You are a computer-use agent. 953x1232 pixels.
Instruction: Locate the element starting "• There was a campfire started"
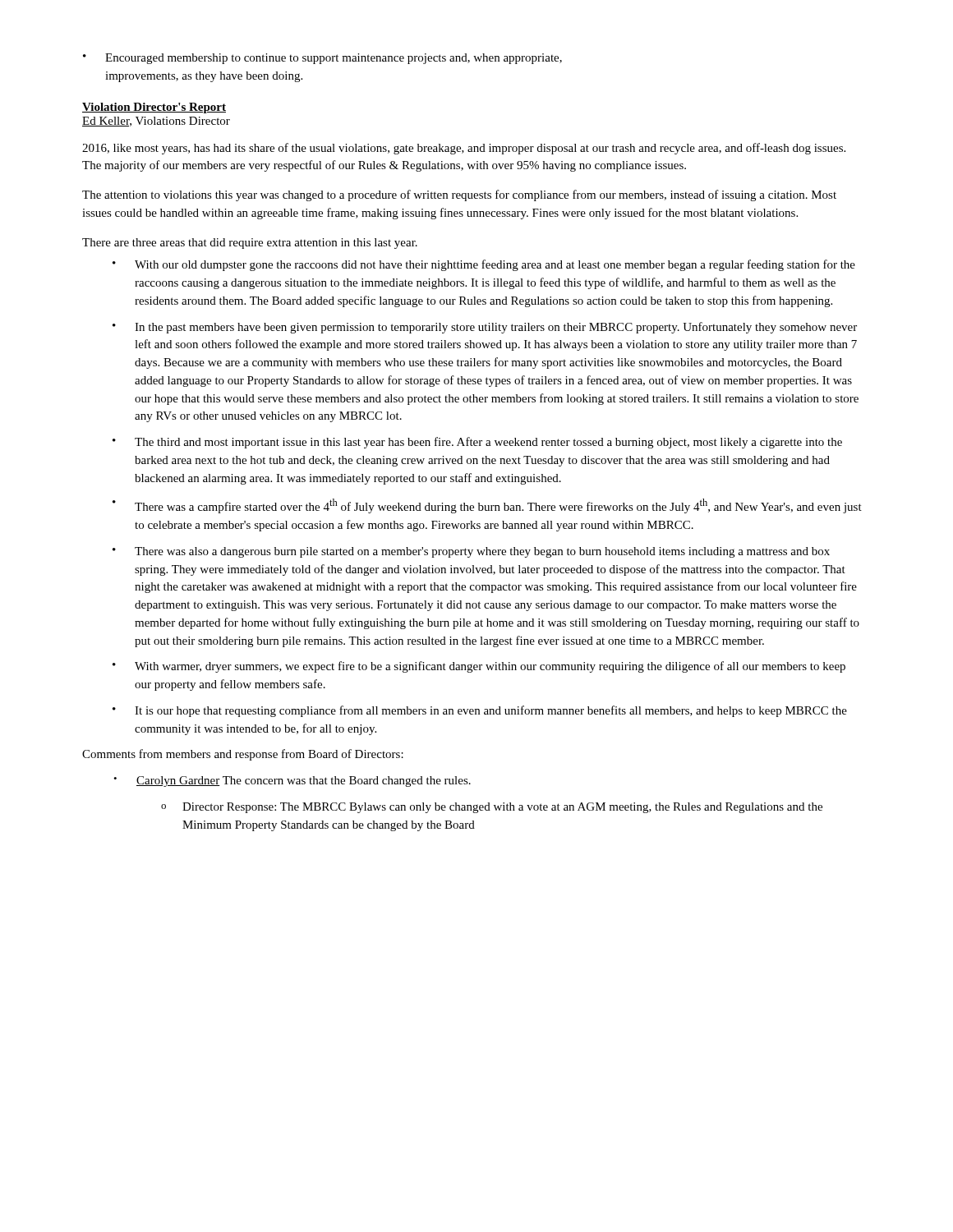(487, 515)
